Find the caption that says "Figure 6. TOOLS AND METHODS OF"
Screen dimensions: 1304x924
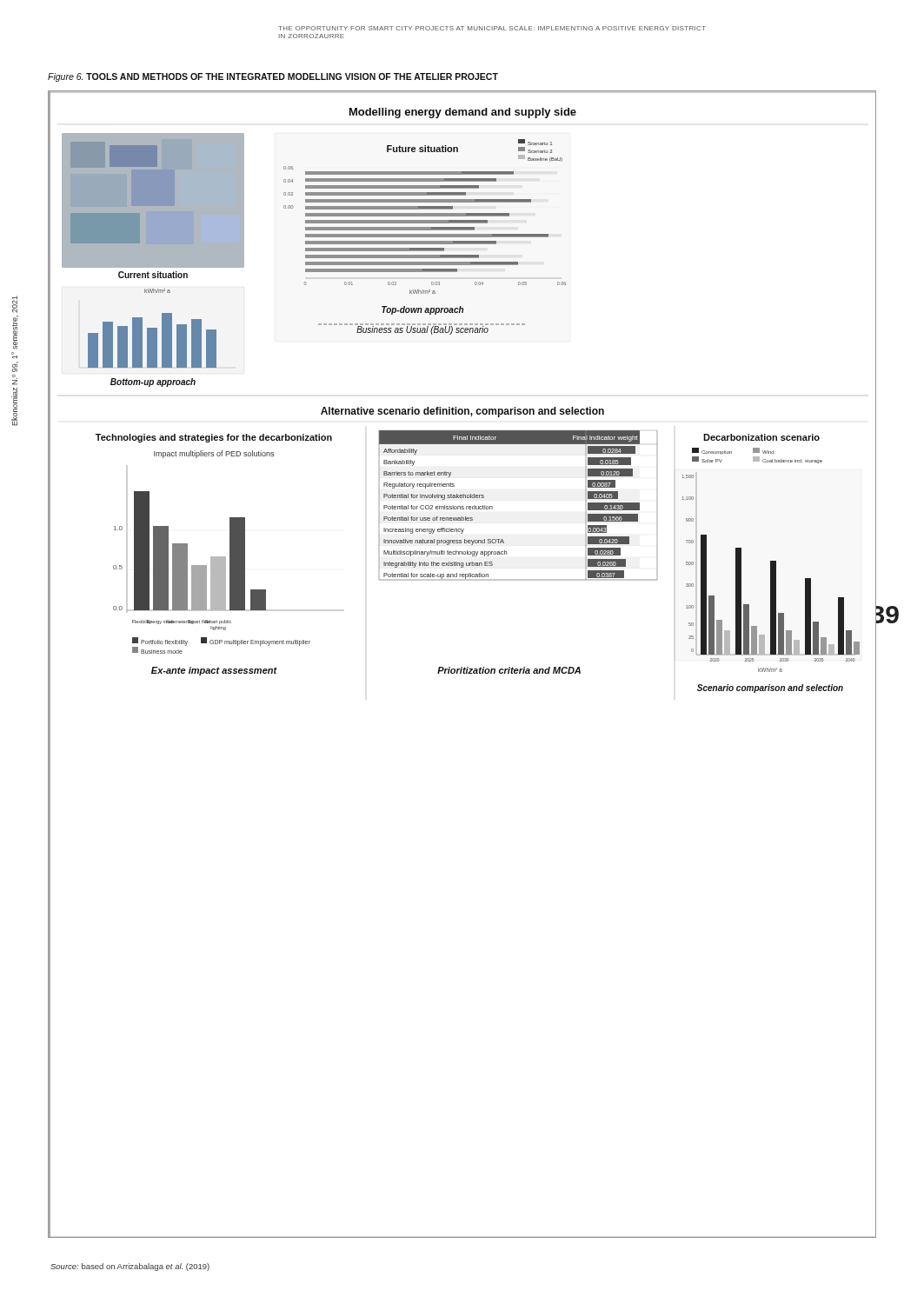pyautogui.click(x=273, y=77)
